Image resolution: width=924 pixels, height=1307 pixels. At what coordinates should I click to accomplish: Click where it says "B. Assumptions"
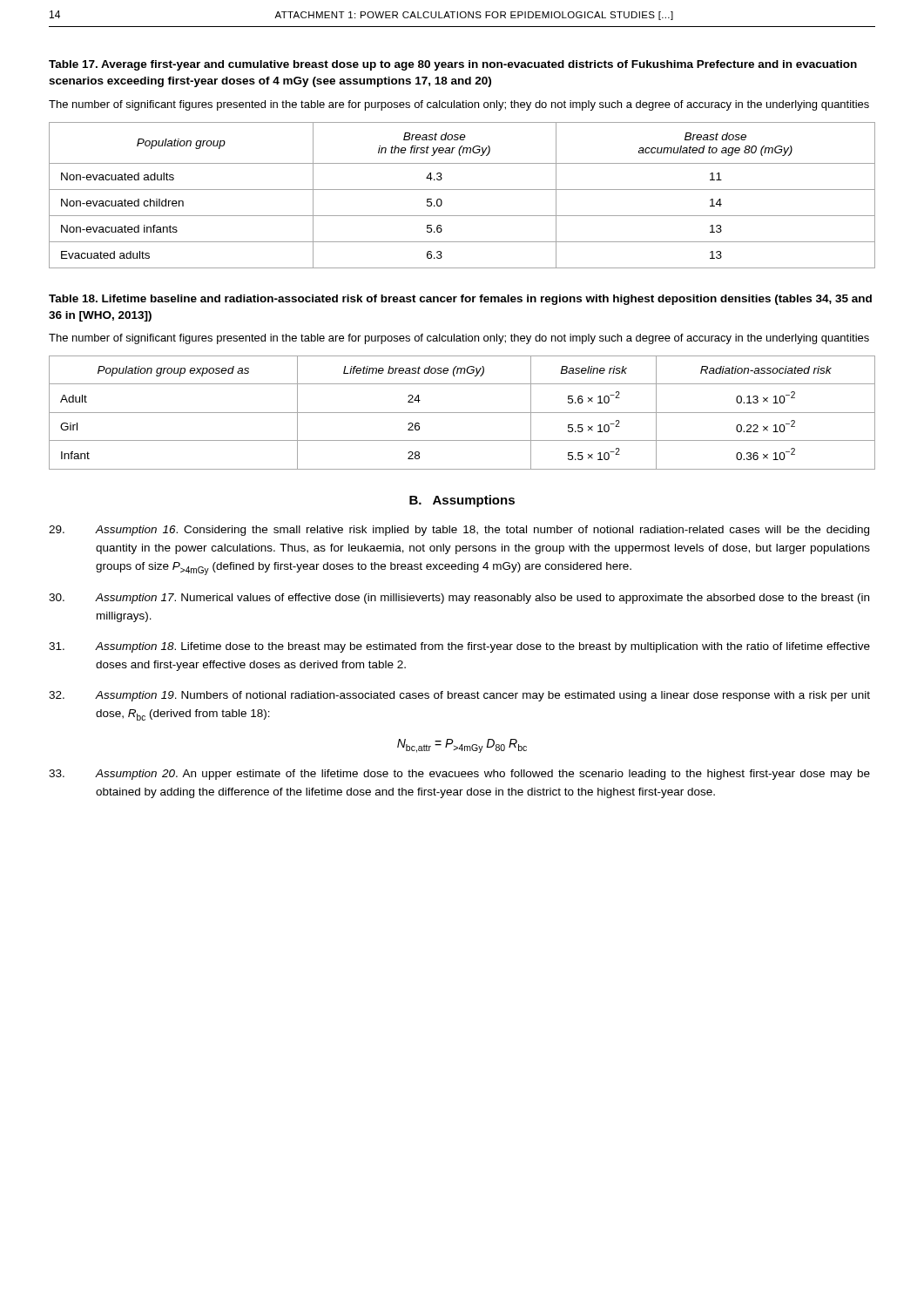coord(462,499)
